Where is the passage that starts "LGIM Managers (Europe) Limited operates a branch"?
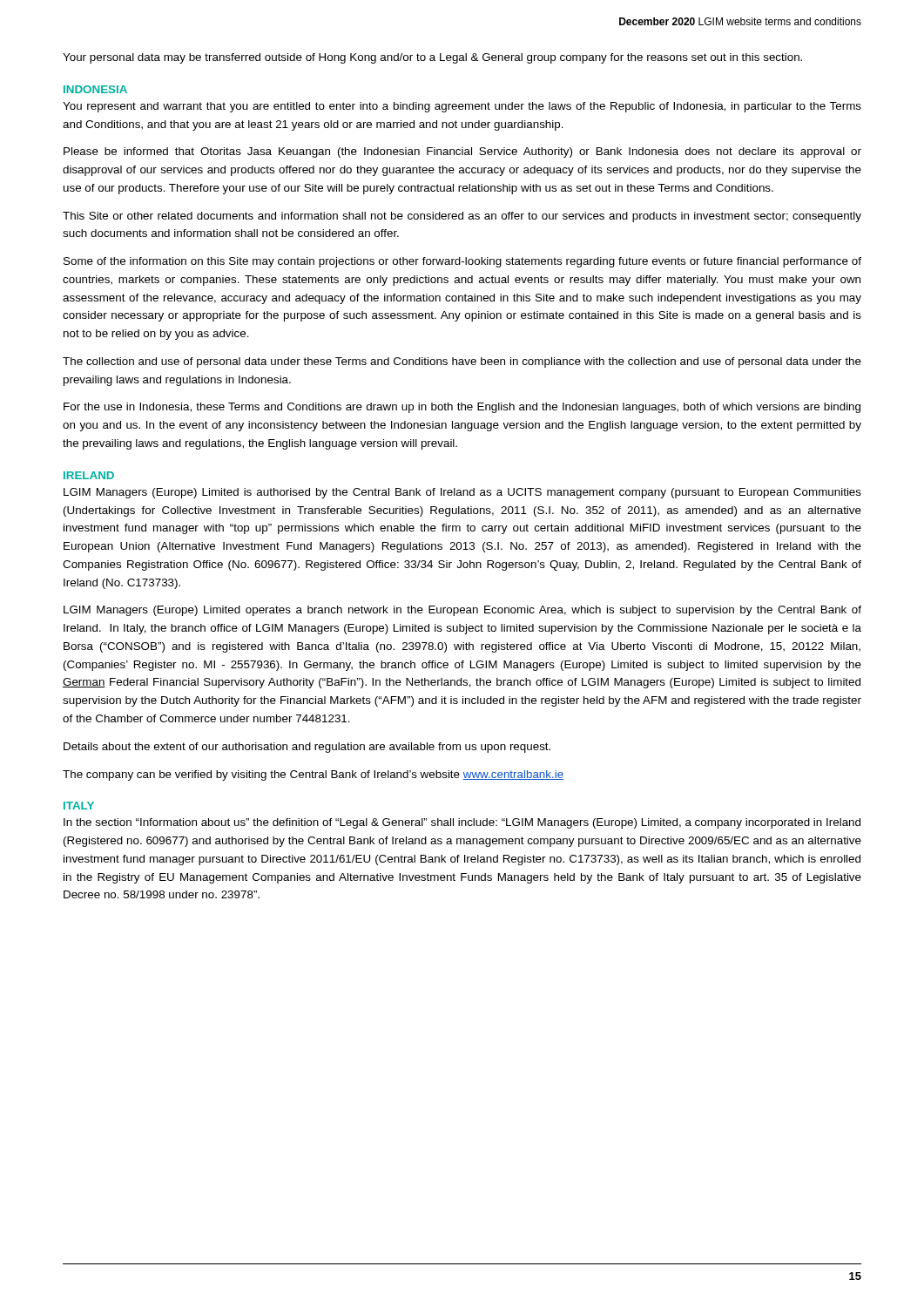The width and height of the screenshot is (924, 1307). click(x=462, y=664)
